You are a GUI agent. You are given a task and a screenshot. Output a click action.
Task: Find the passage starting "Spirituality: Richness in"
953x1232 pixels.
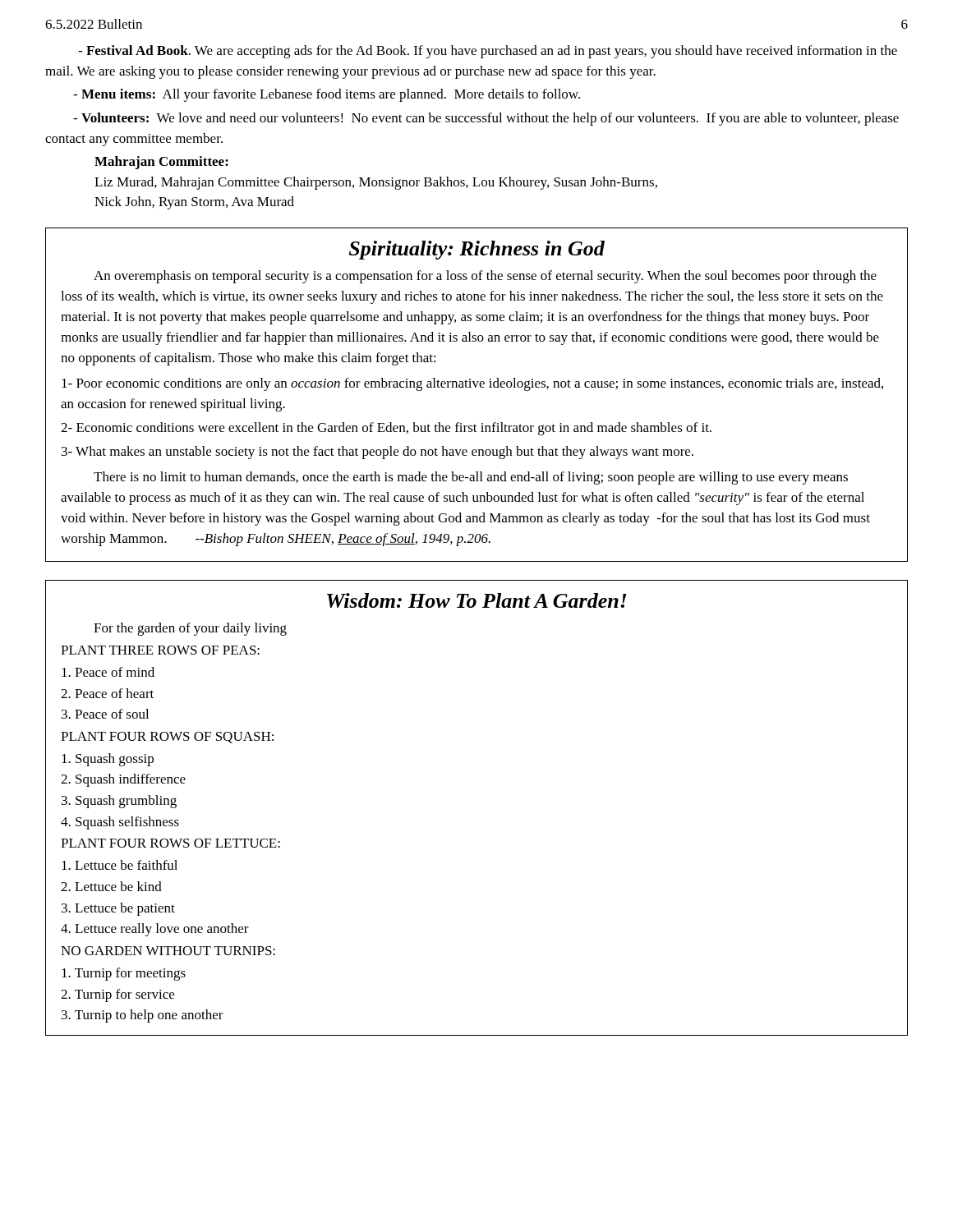(476, 393)
